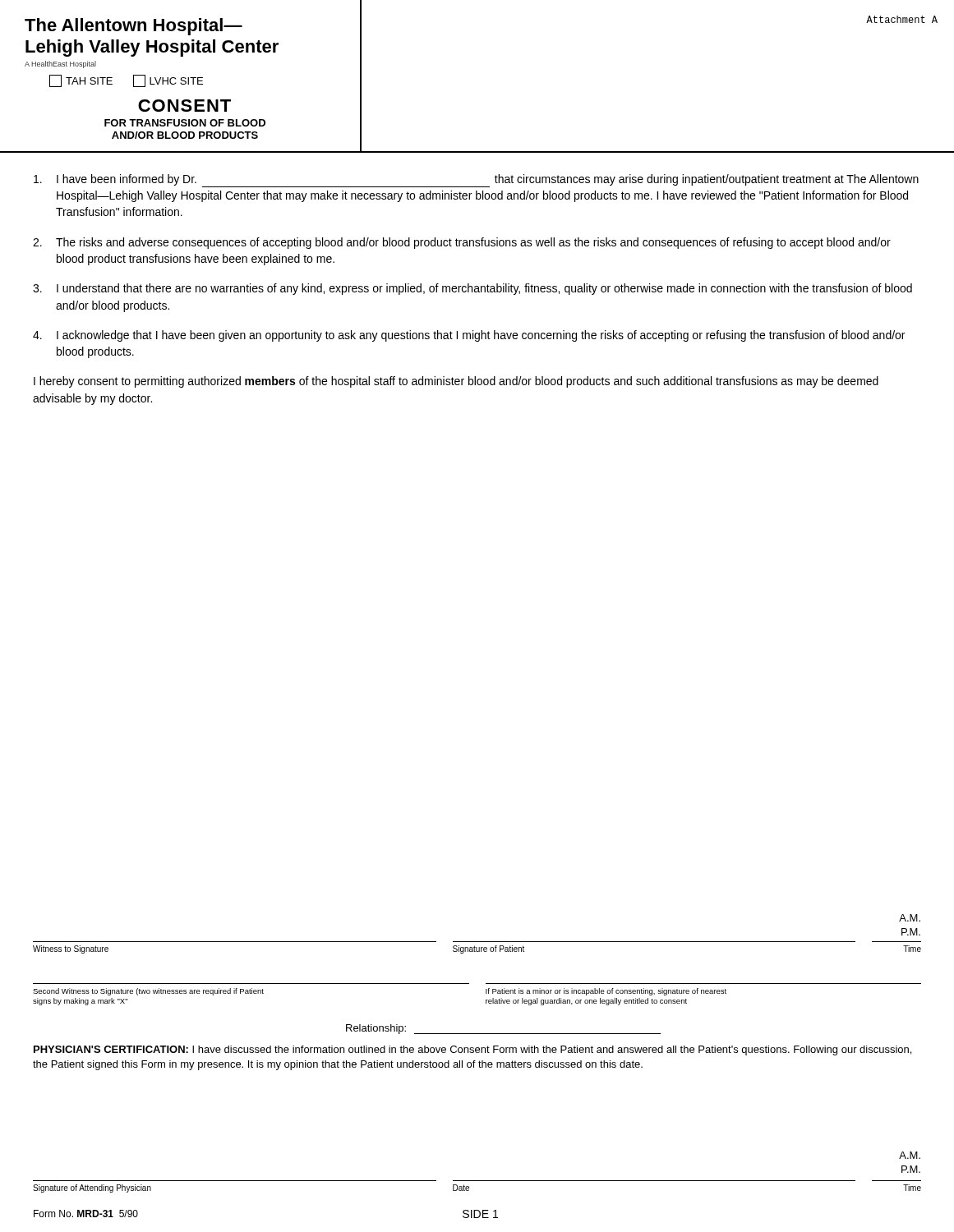Locate the element starting "2. The risks and adverse"

(477, 250)
